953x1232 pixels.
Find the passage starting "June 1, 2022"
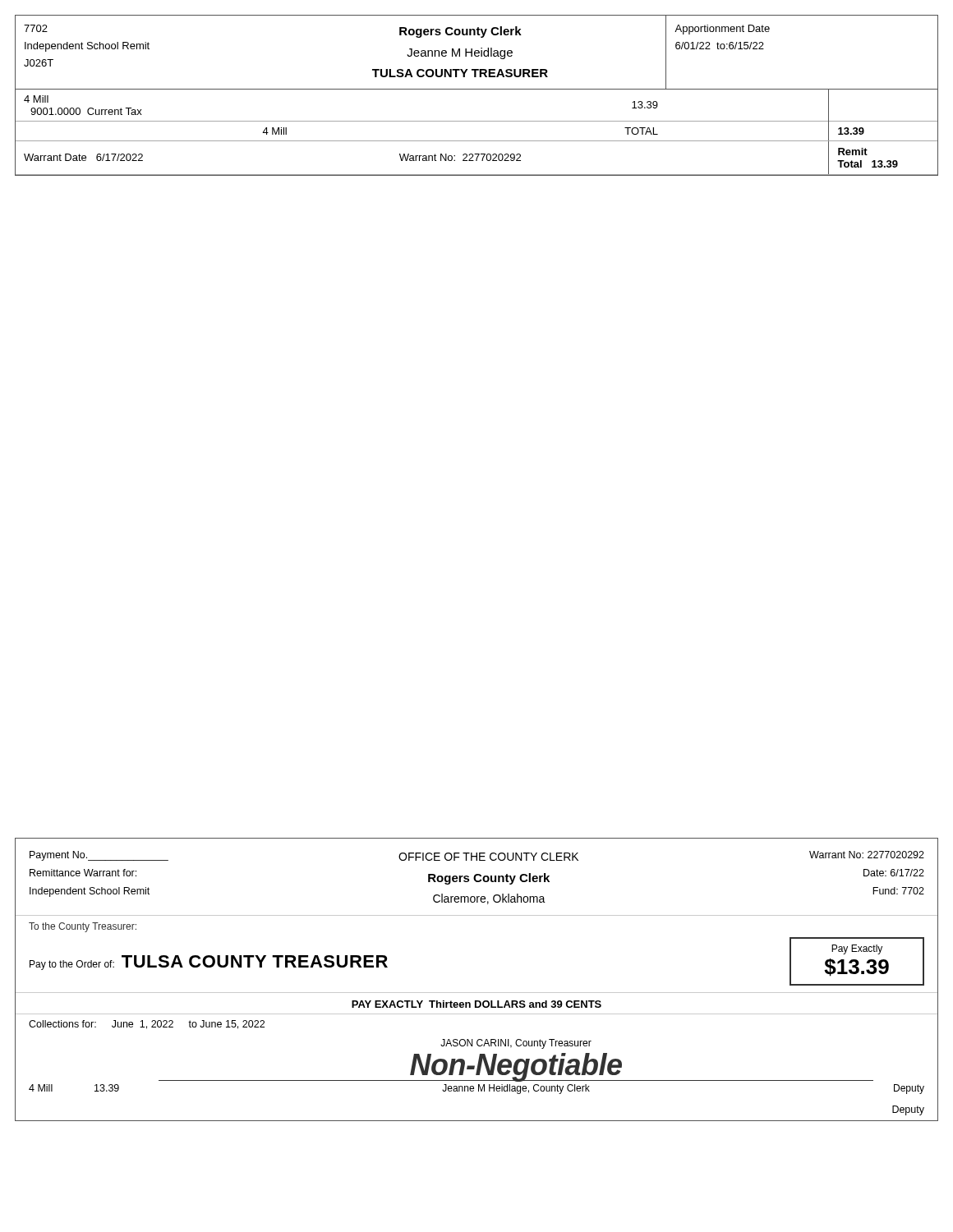[143, 1024]
